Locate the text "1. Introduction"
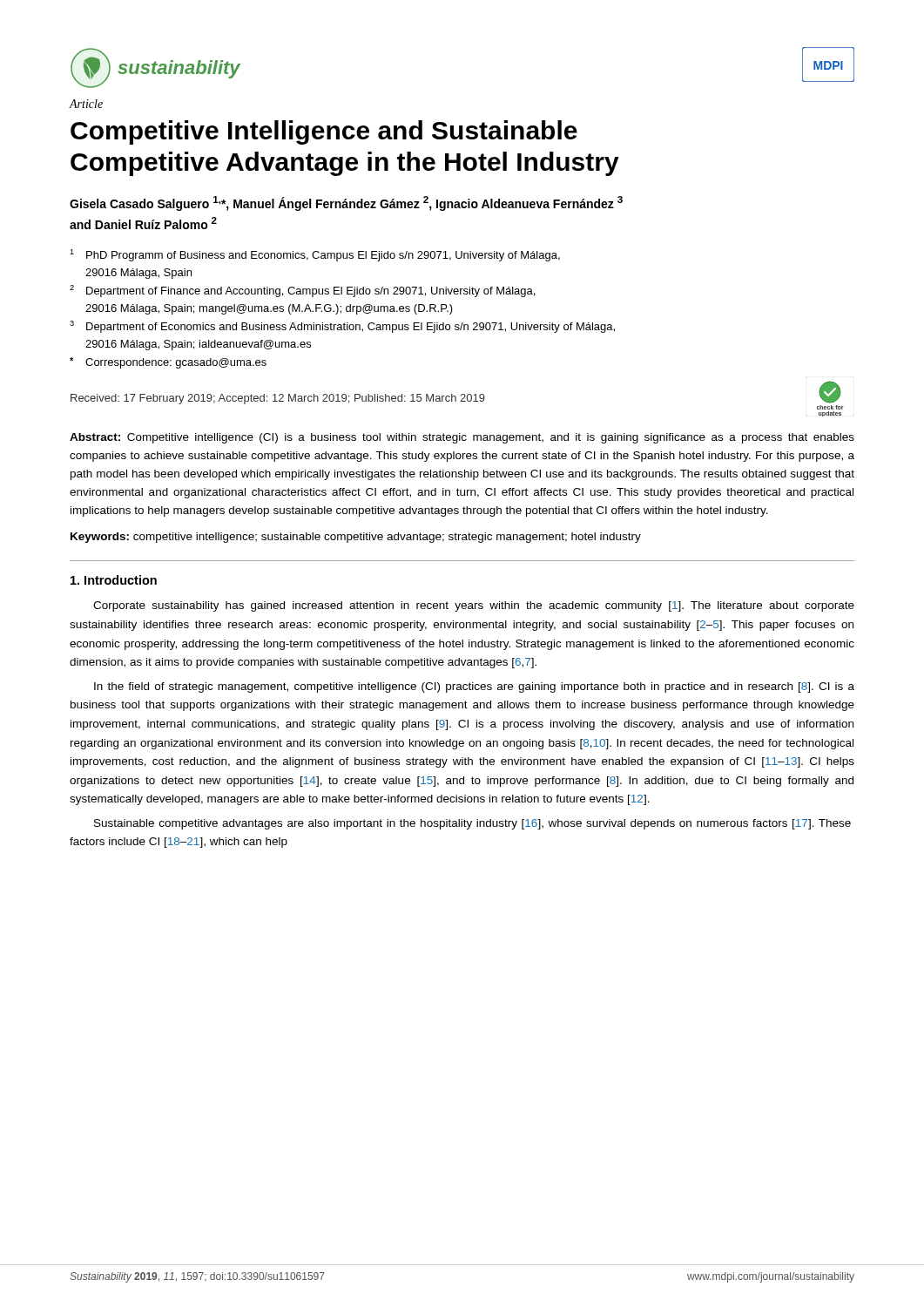 [114, 581]
